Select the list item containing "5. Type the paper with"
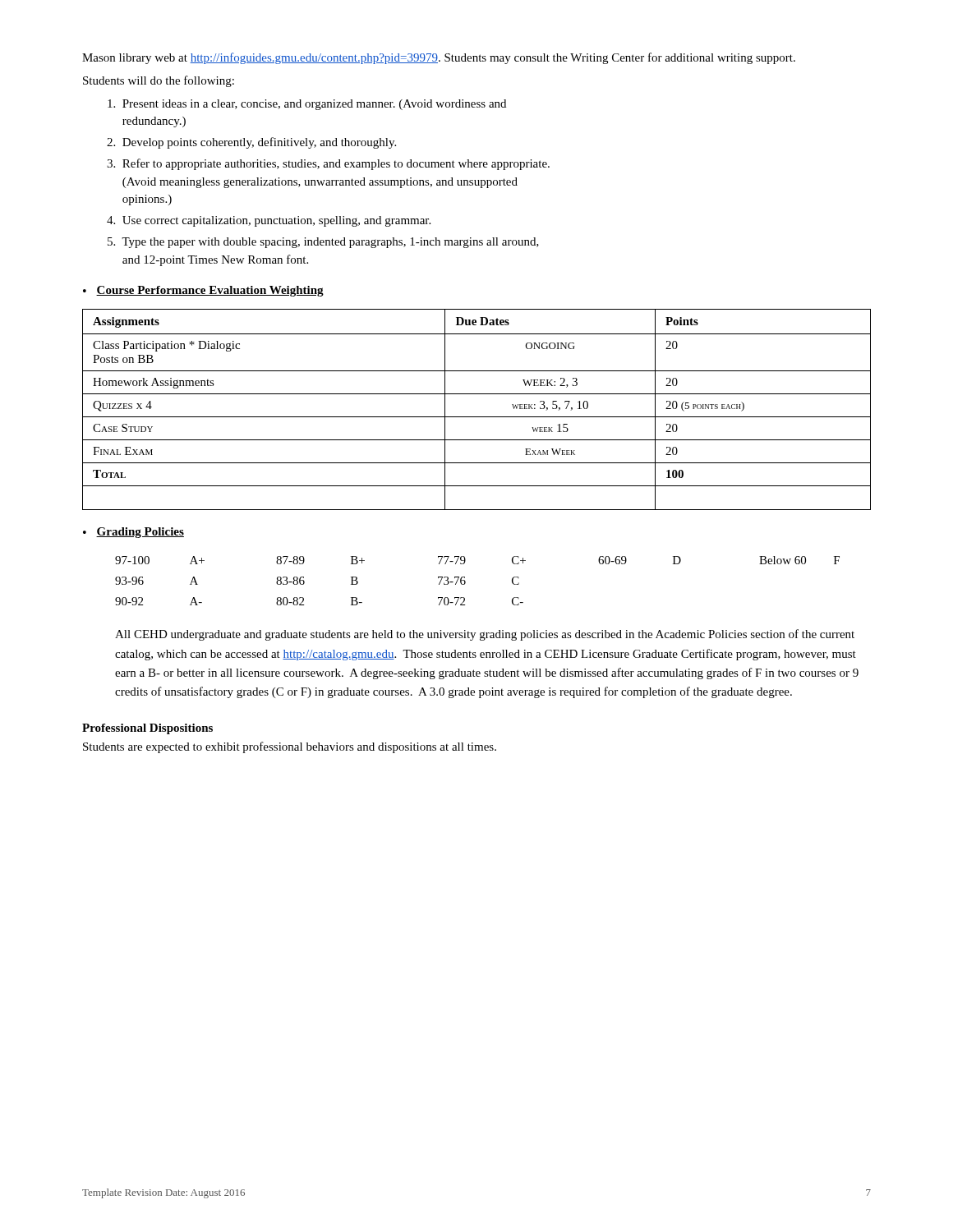Viewport: 953px width, 1232px height. pyautogui.click(x=323, y=250)
